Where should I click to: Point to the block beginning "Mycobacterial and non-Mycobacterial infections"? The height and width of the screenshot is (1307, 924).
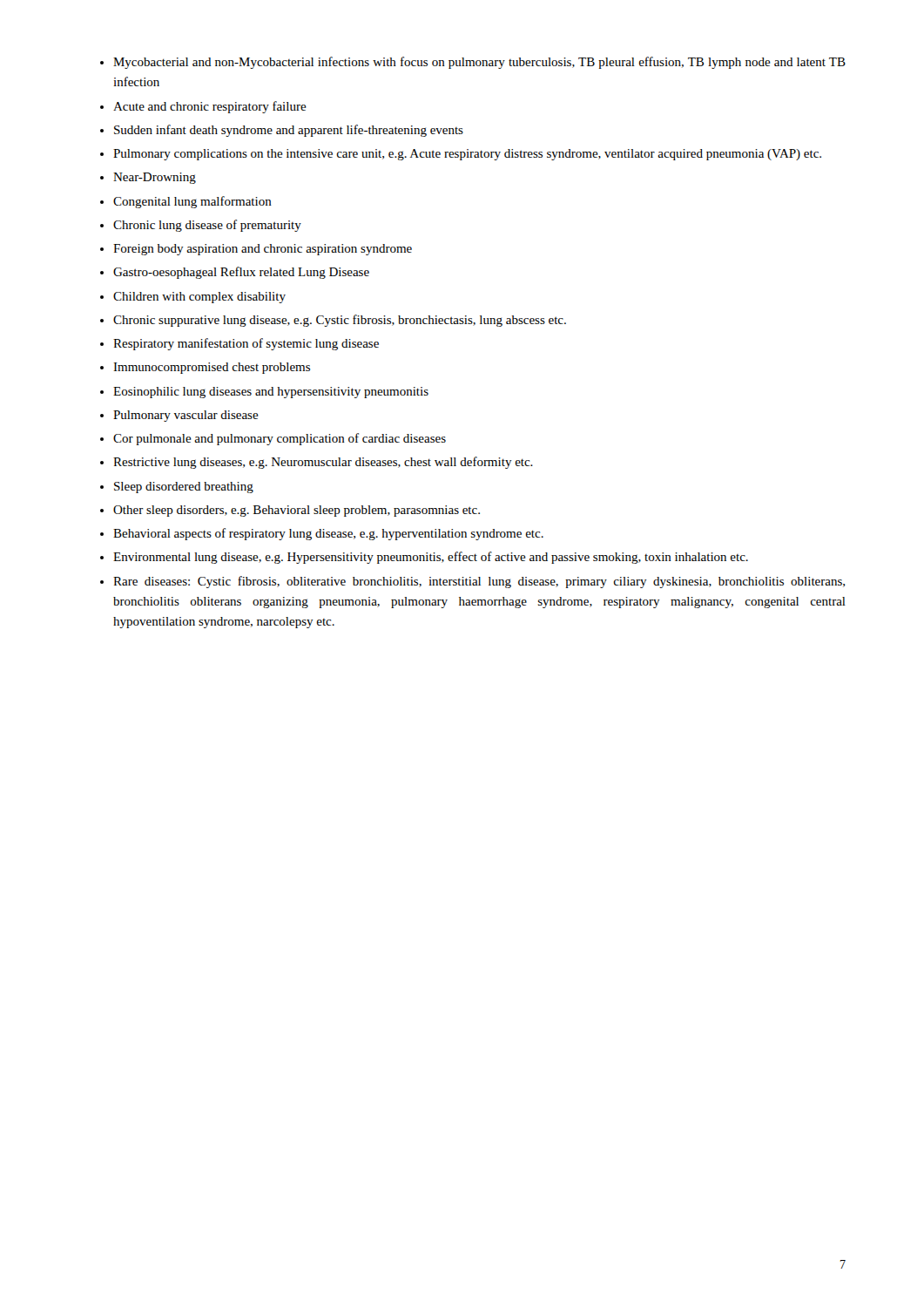click(479, 72)
